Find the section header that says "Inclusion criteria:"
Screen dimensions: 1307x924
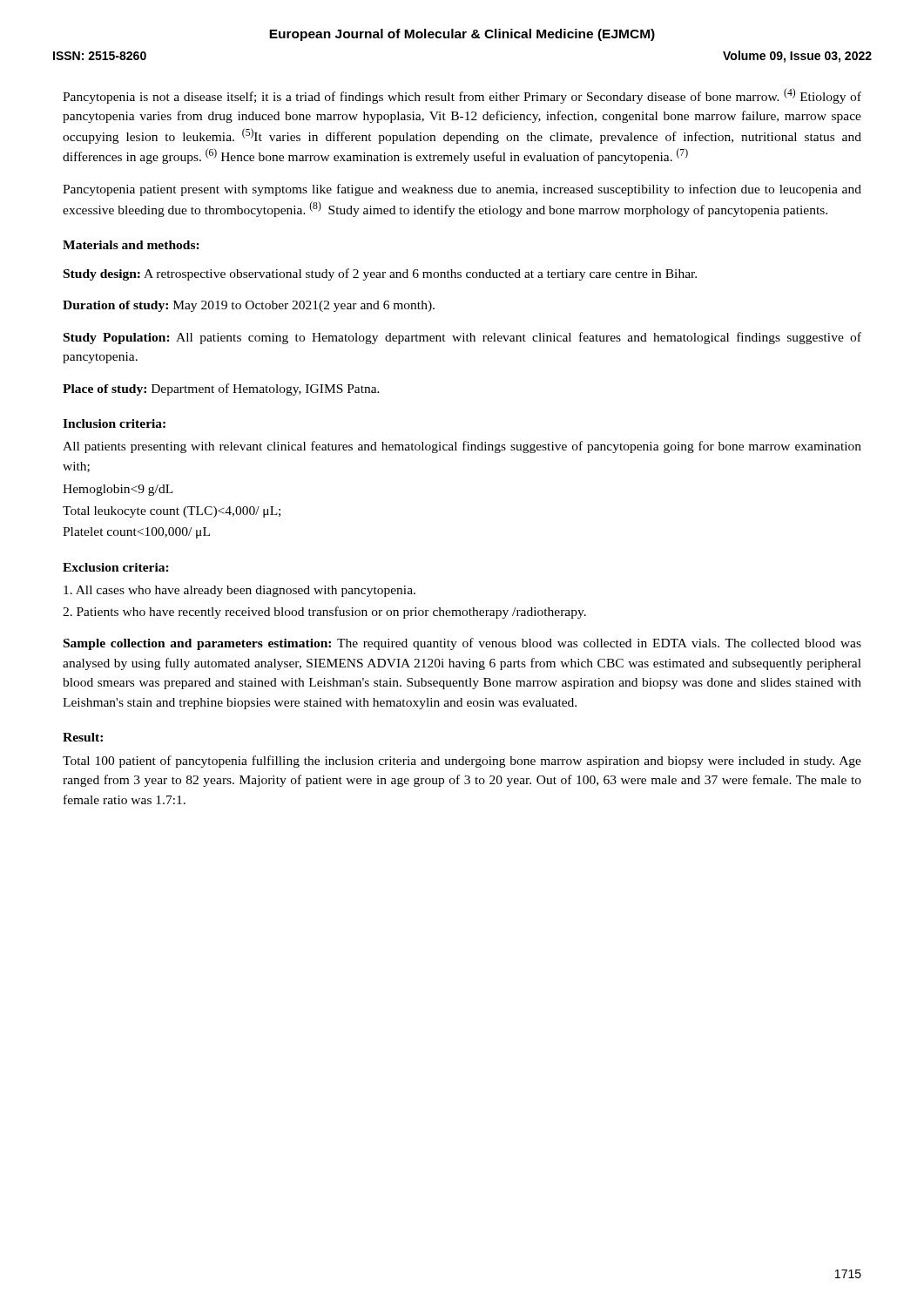115,423
